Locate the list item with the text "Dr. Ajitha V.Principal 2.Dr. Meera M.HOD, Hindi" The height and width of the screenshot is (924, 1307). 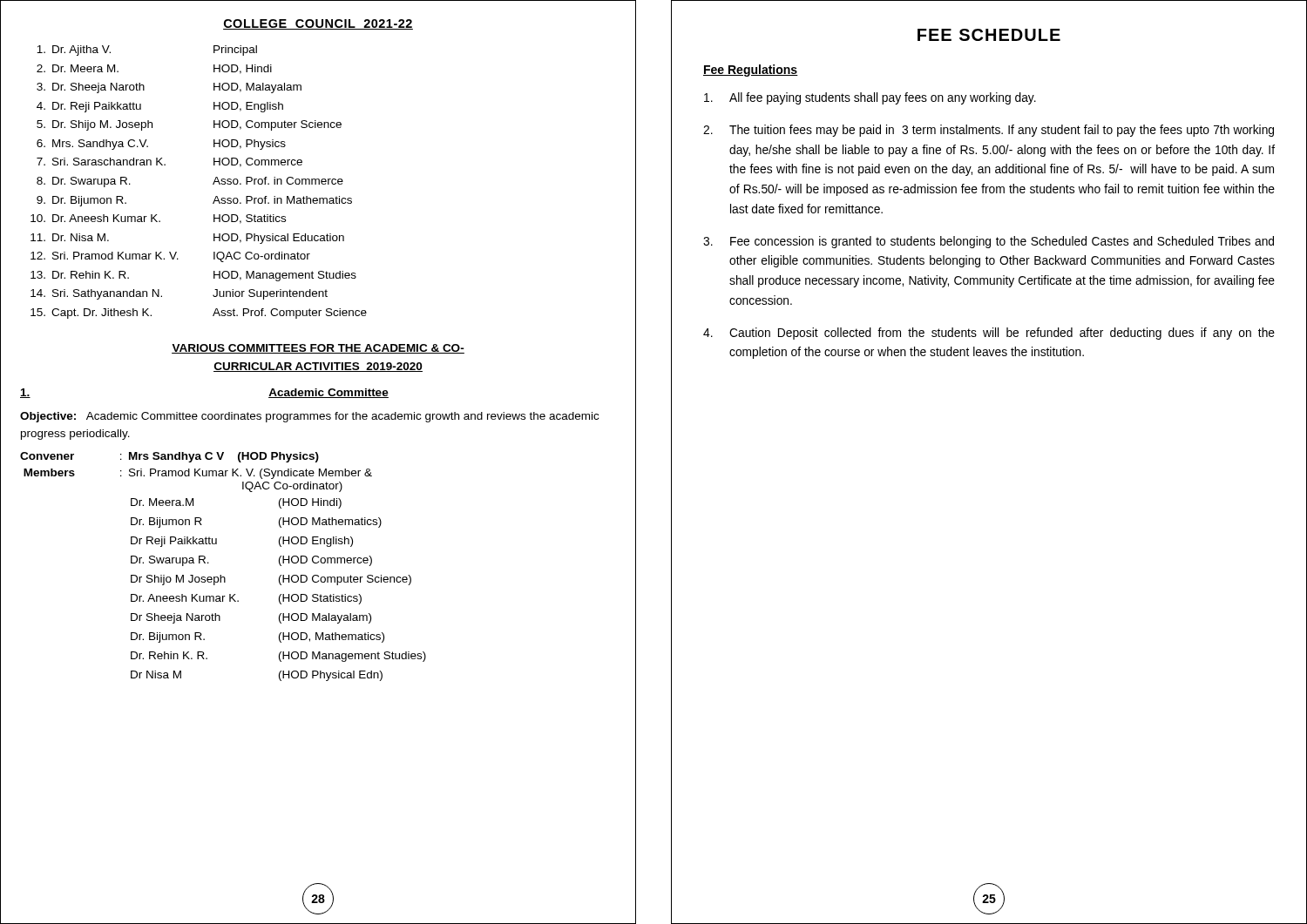click(x=318, y=181)
